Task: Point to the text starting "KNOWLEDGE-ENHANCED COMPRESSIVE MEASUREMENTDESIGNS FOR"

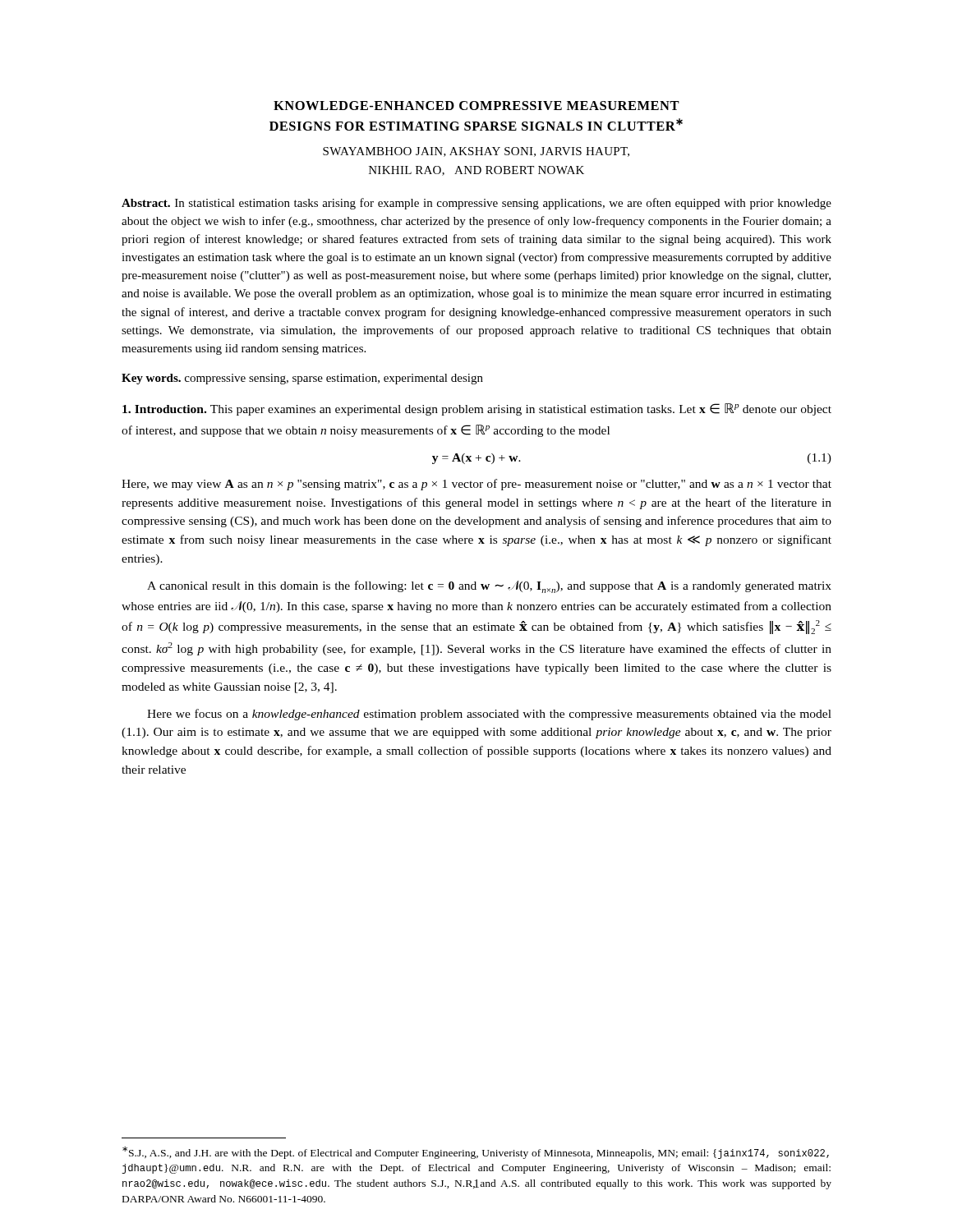Action: pos(476,116)
